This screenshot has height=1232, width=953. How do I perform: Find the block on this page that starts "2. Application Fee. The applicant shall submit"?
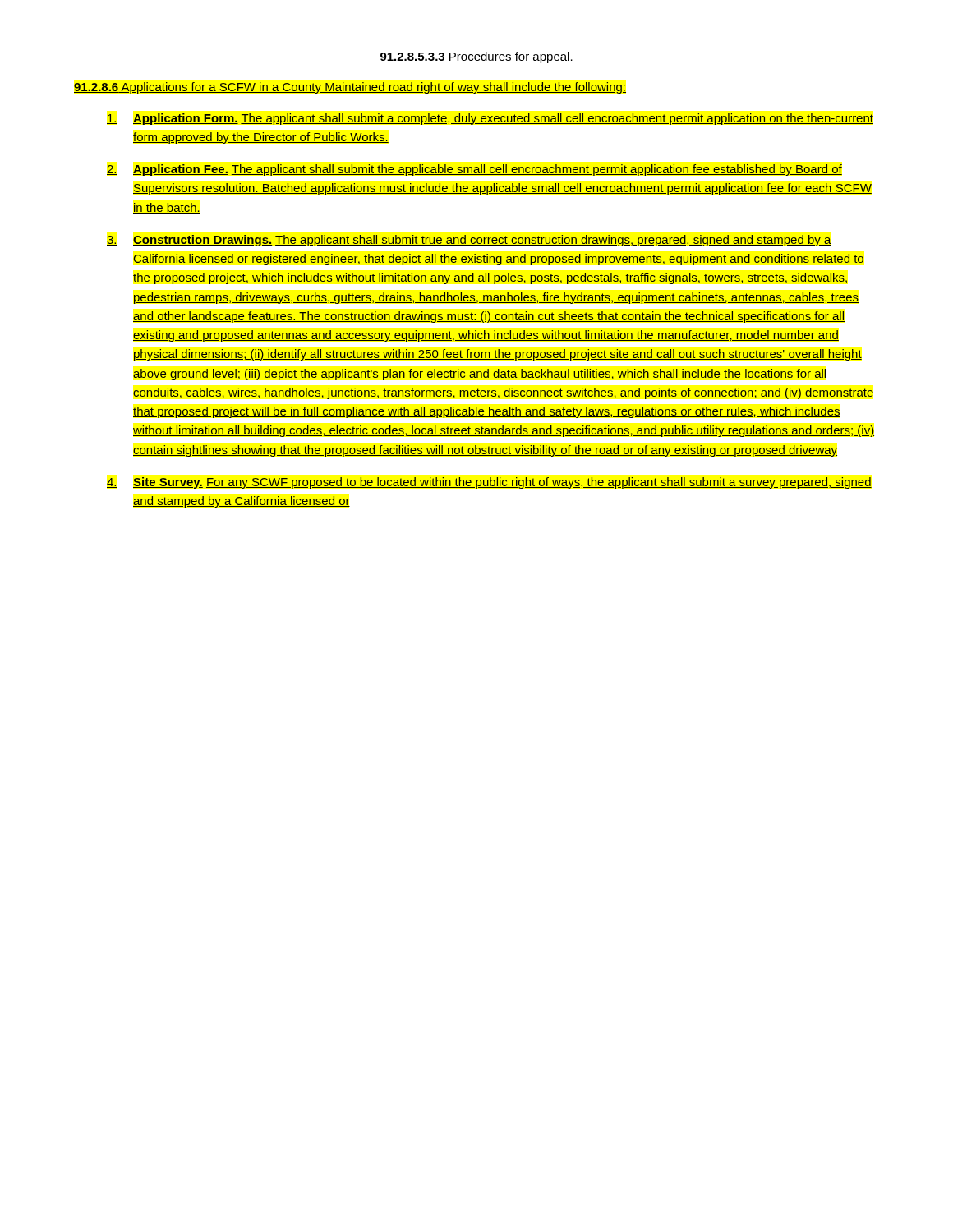tap(493, 188)
